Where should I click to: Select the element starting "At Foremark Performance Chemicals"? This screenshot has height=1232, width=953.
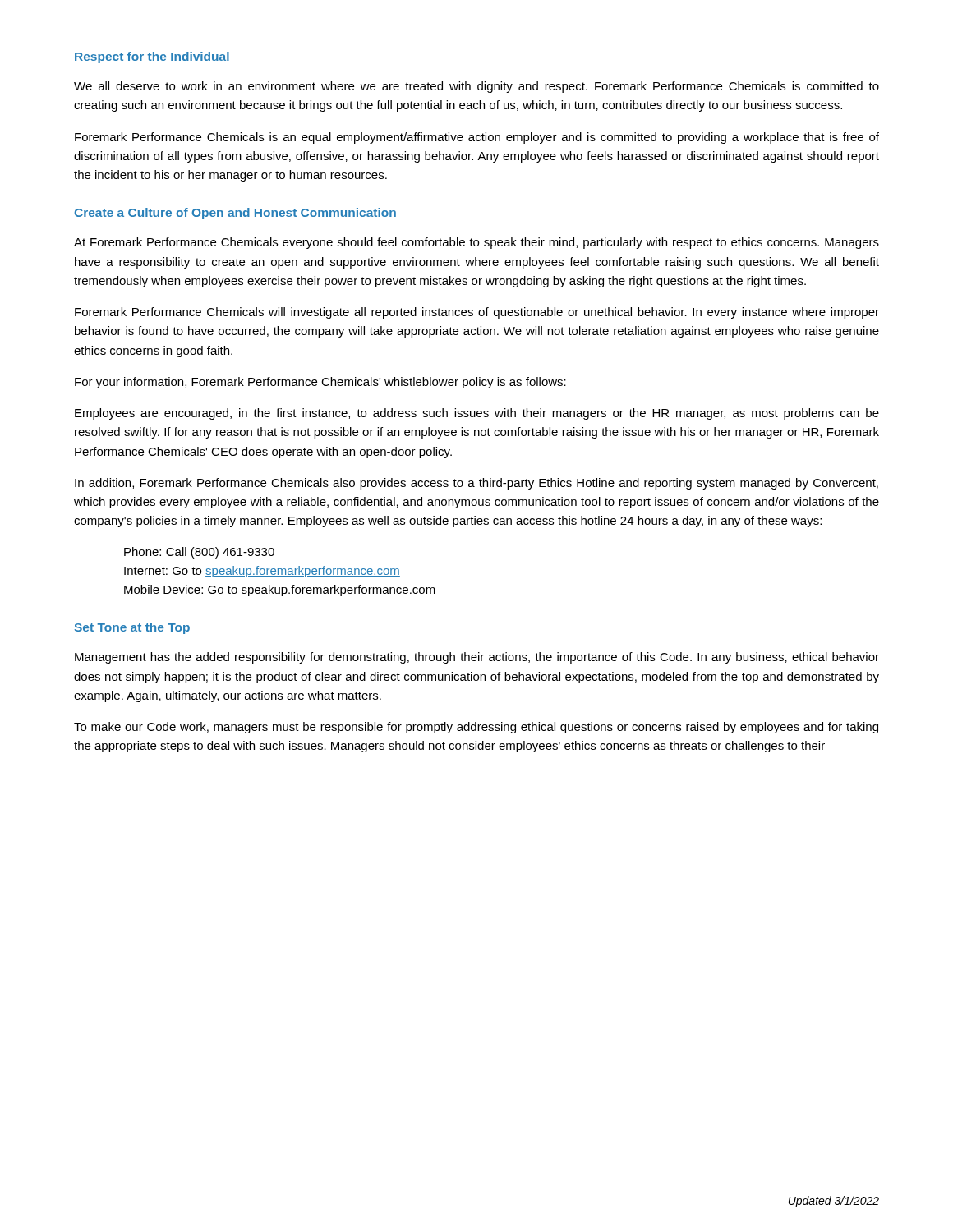point(476,261)
